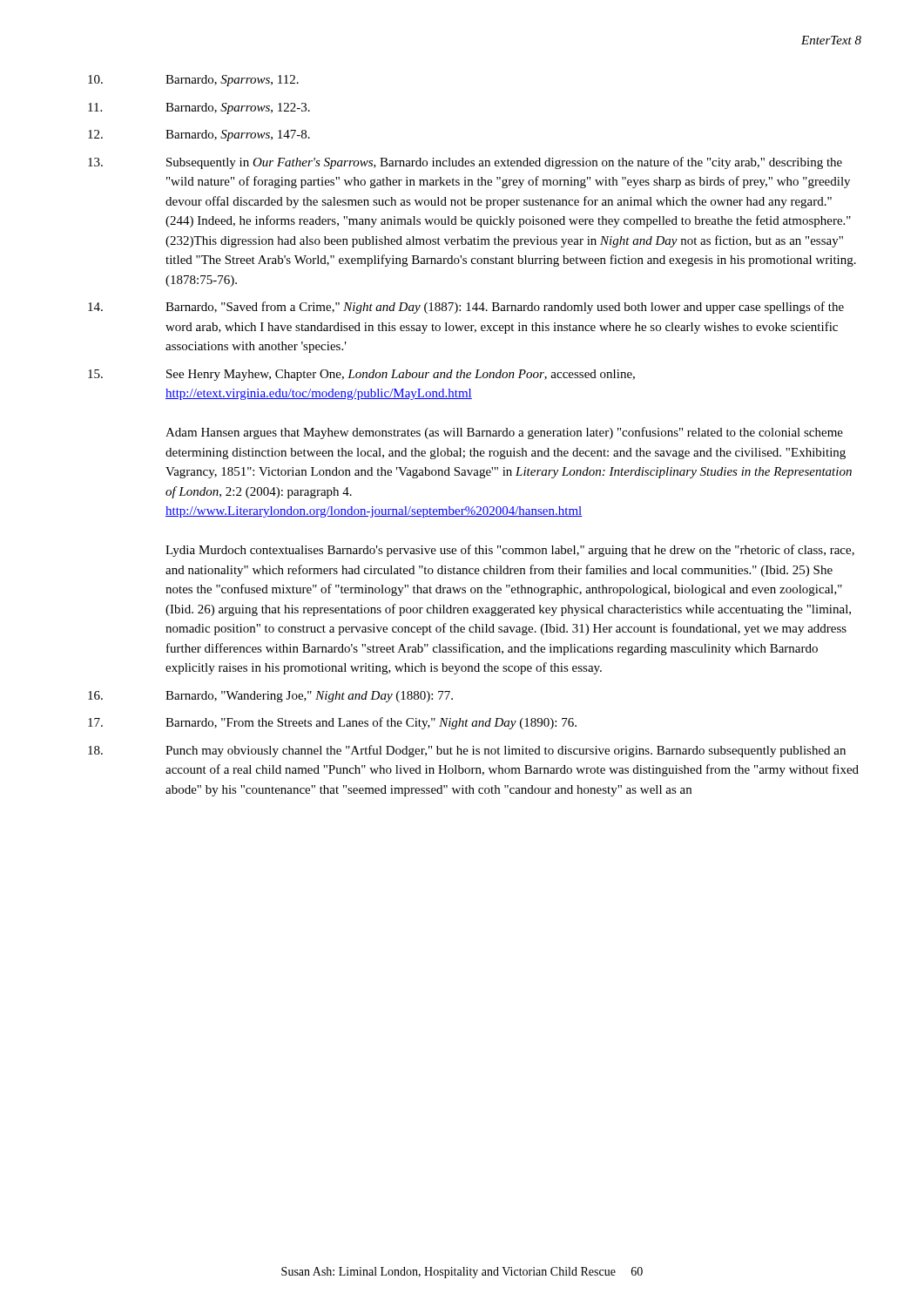Click on the block starting "14. Barnardo, "Saved from"
The height and width of the screenshot is (1307, 924).
[474, 326]
